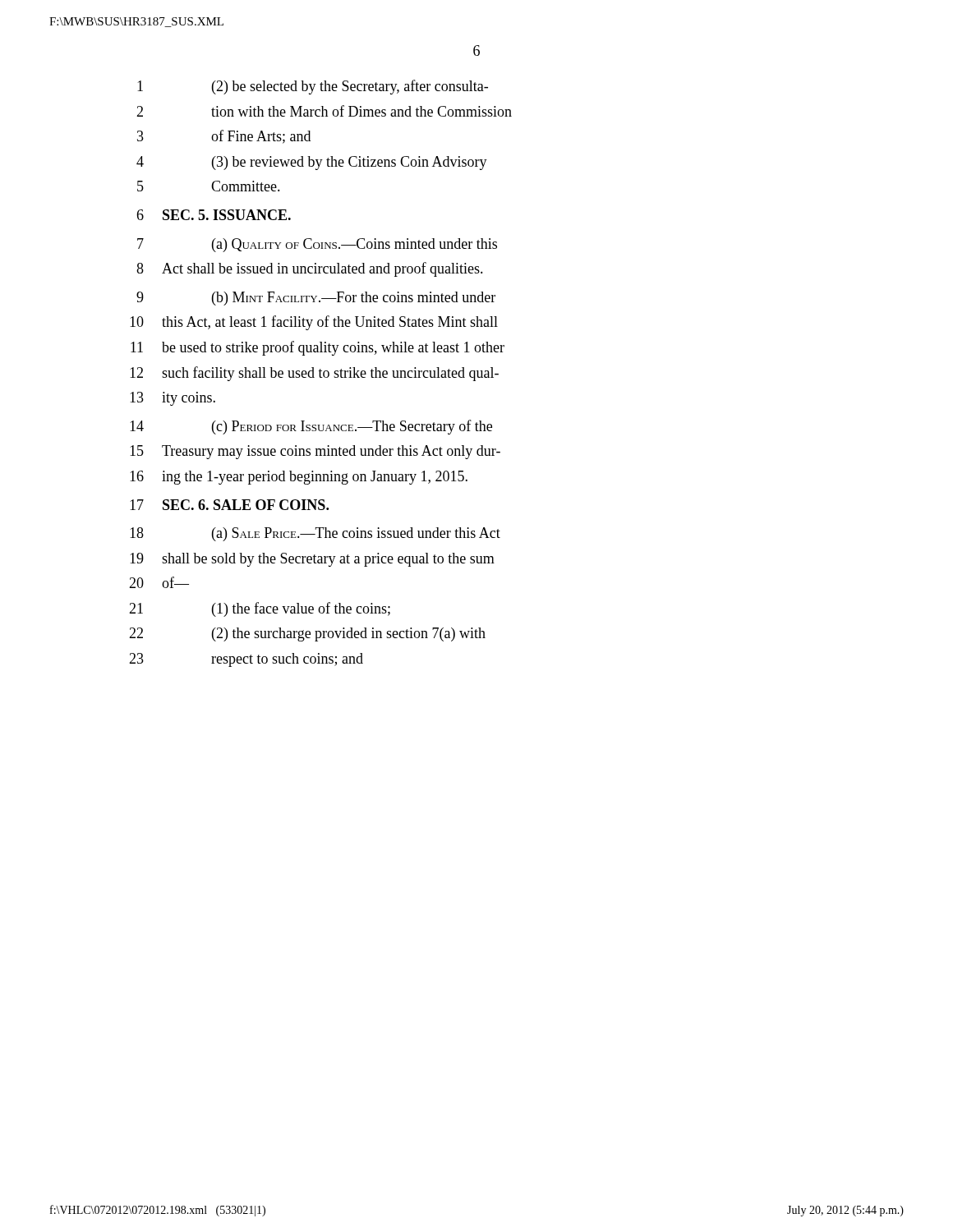This screenshot has height=1232, width=953.
Task: Locate the list item containing "21 (1) the face value of the"
Action: coord(260,609)
